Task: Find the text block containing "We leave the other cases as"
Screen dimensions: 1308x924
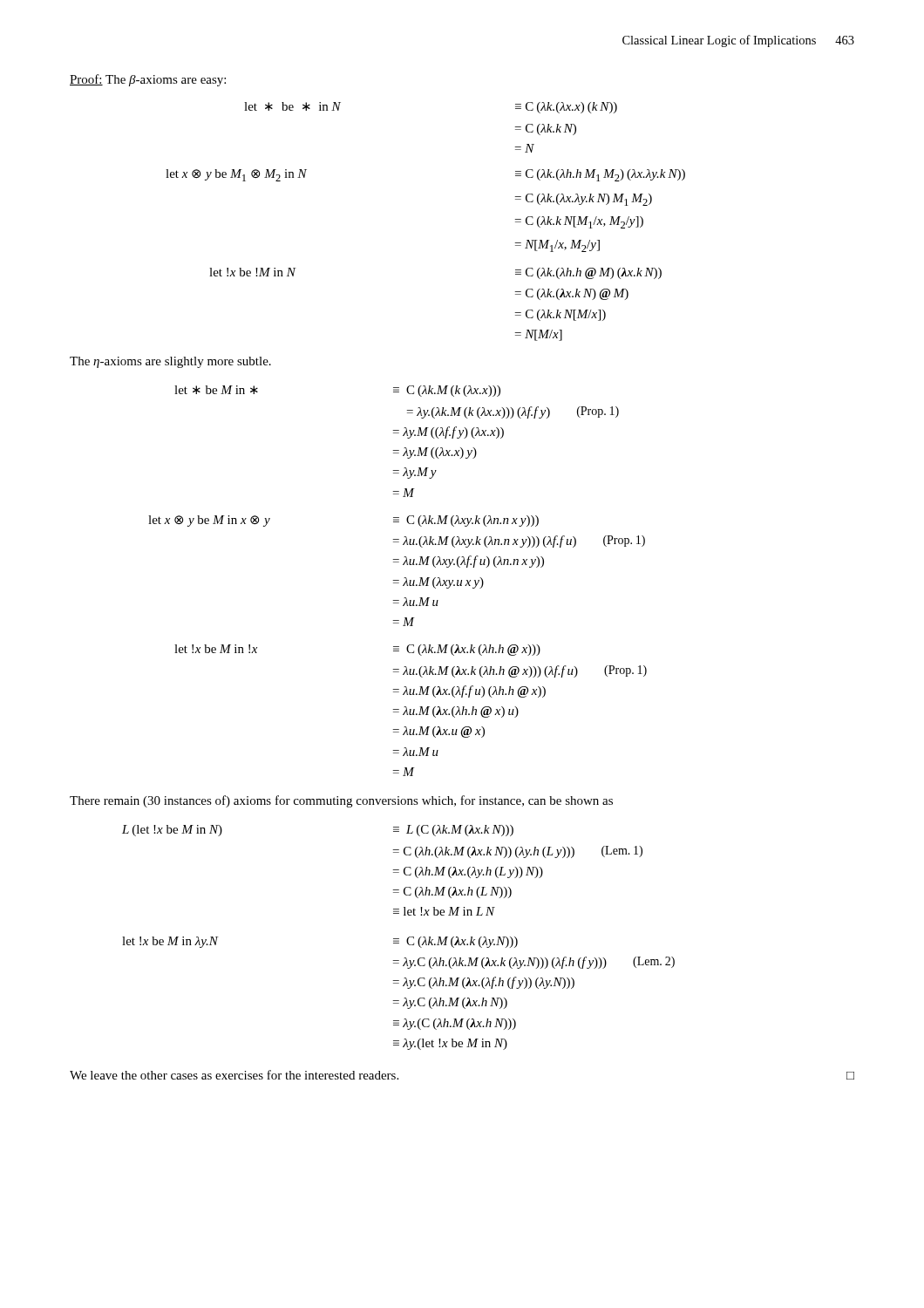Action: pyautogui.click(x=236, y=1075)
